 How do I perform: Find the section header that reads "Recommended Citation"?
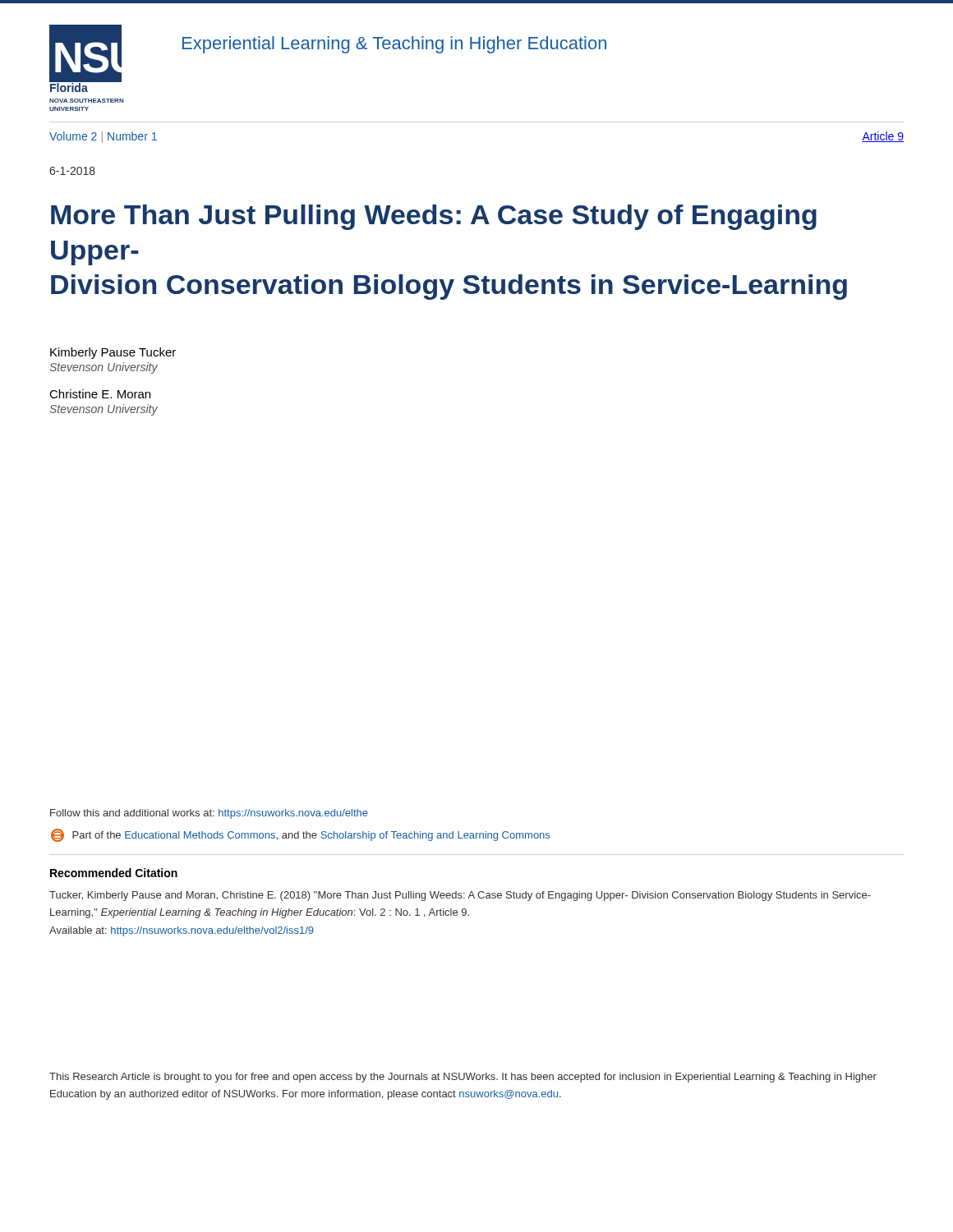click(114, 873)
